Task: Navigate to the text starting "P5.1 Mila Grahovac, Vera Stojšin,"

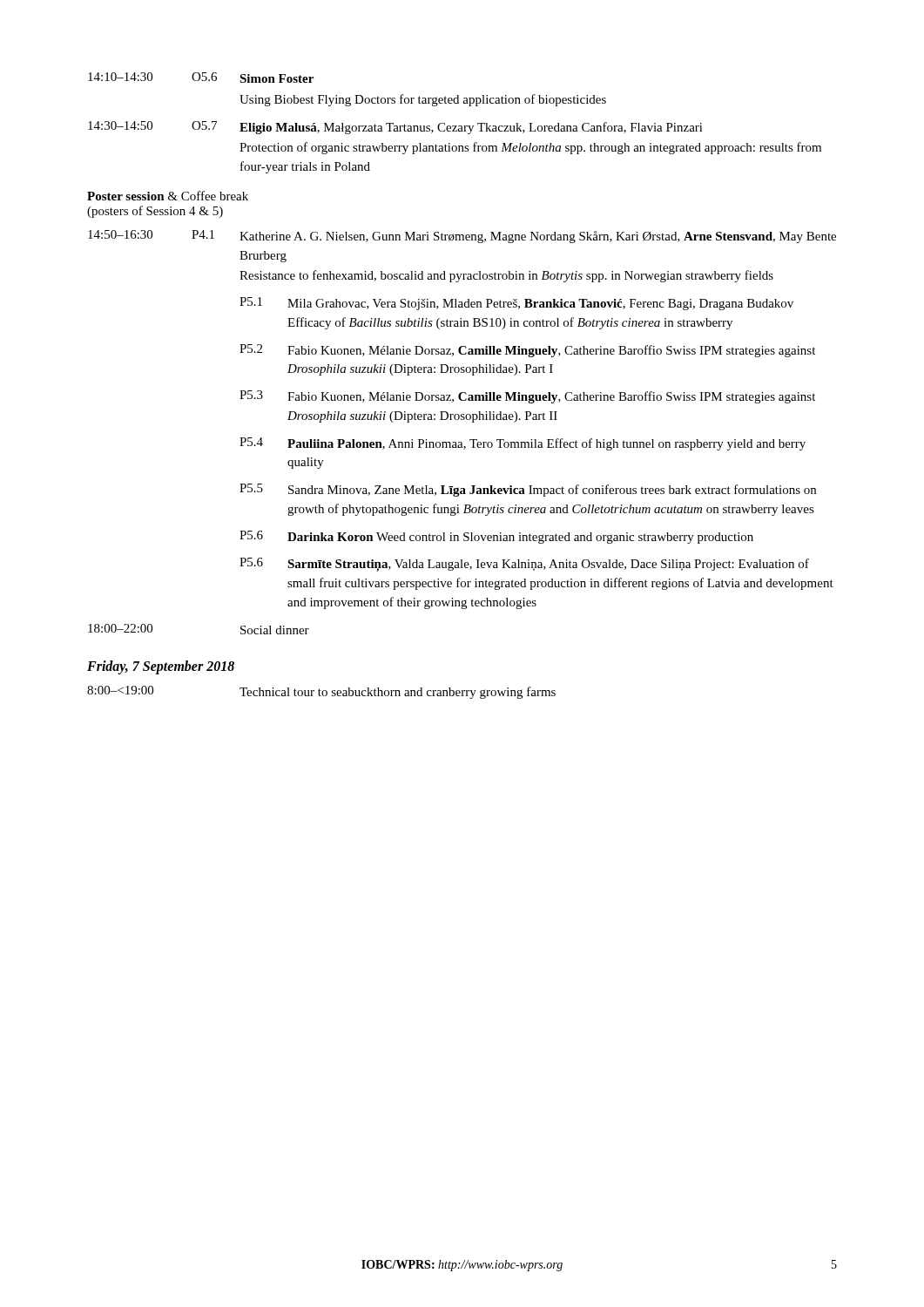Action: (x=538, y=313)
